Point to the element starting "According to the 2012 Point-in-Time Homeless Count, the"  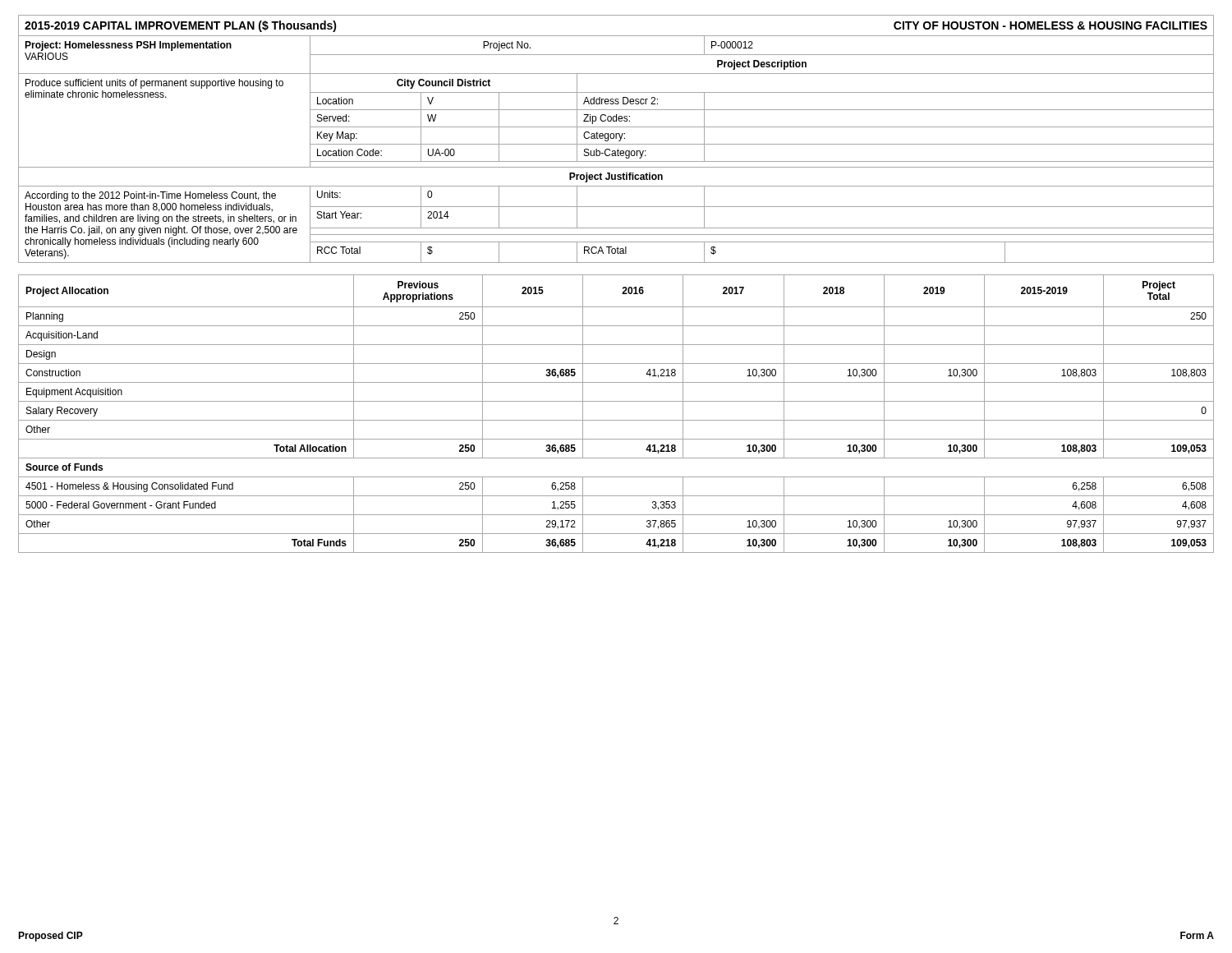click(161, 224)
